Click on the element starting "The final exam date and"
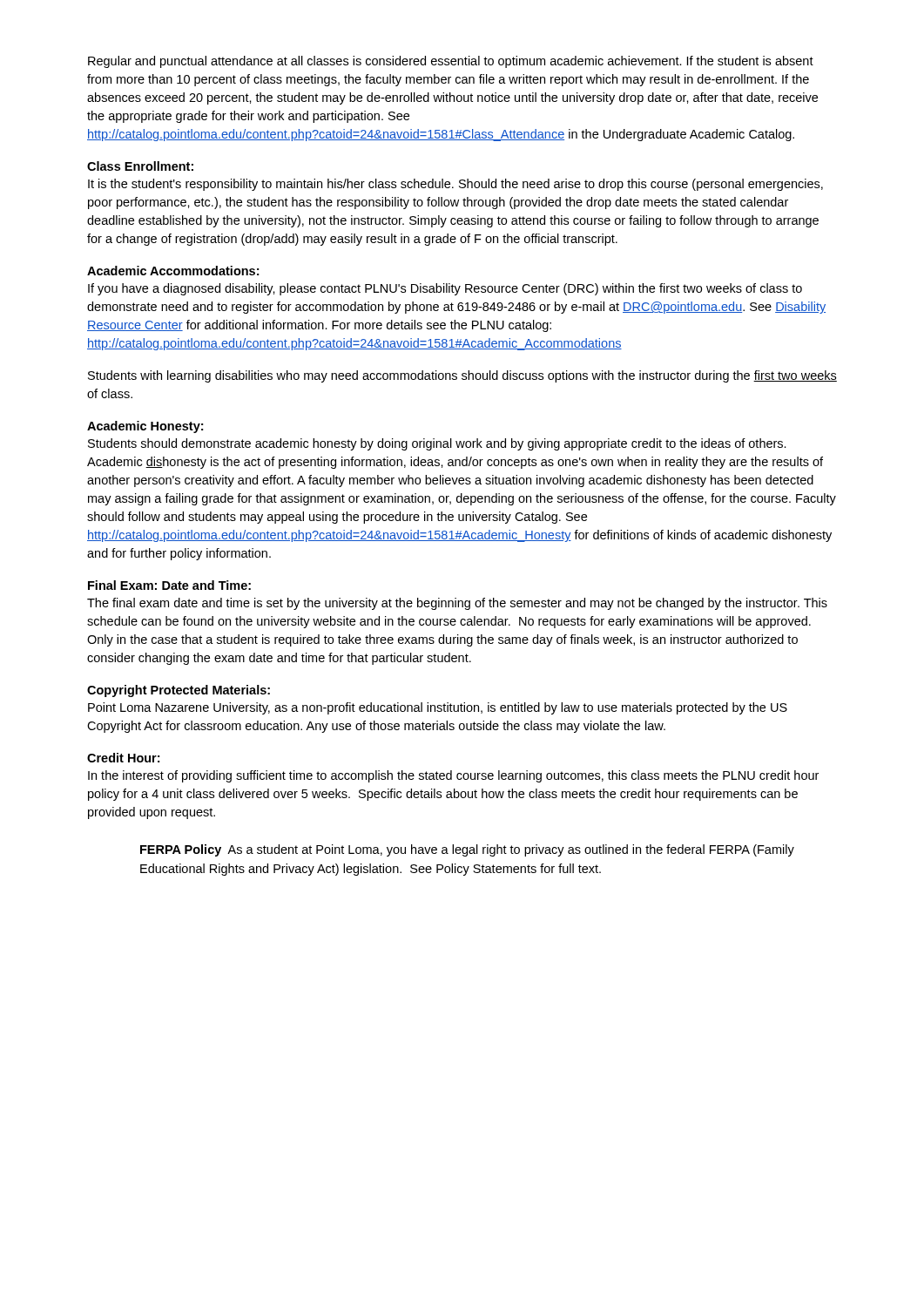Viewport: 924px width, 1307px height. 462,631
